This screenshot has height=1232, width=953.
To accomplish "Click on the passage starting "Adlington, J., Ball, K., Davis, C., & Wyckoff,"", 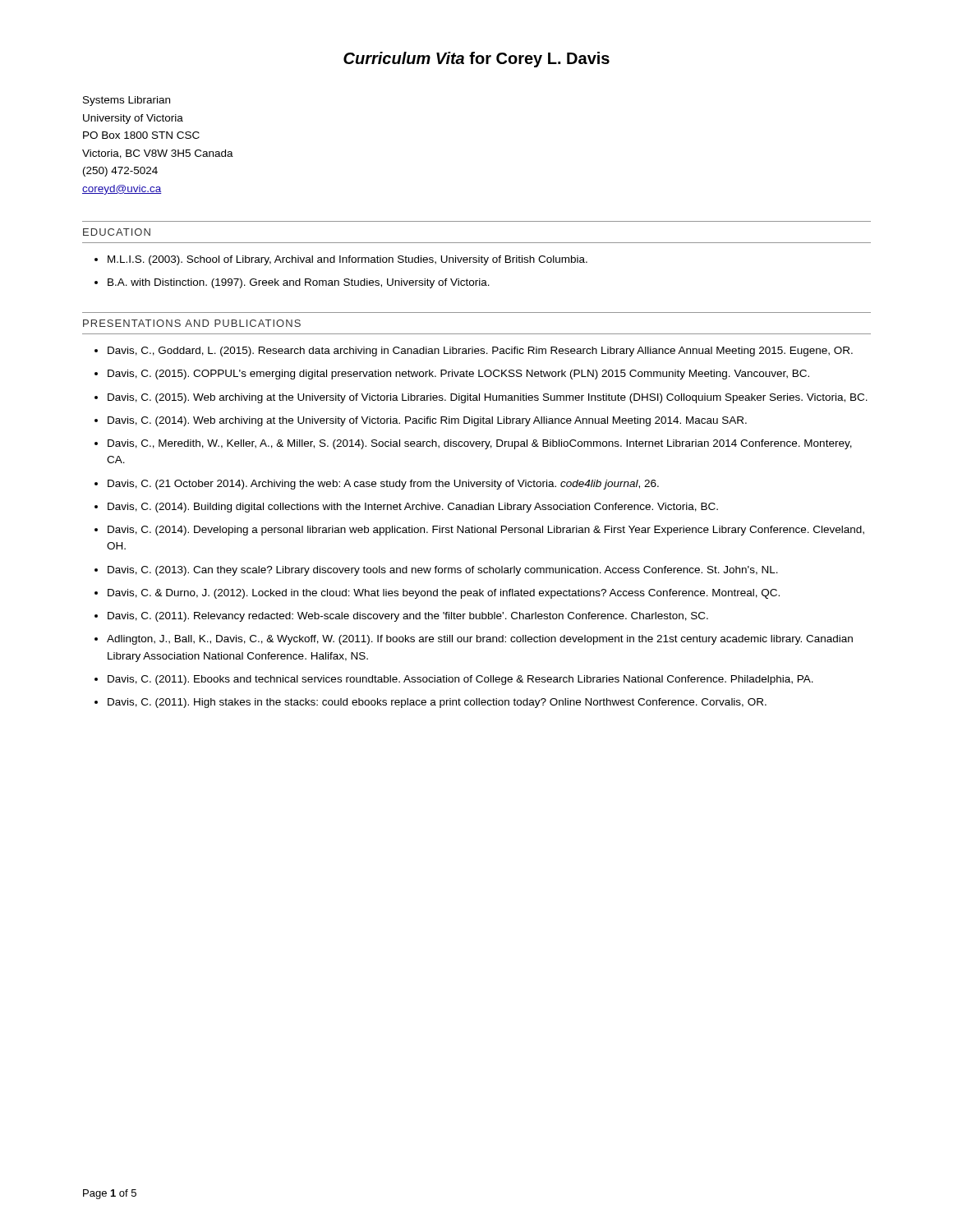I will coord(480,647).
